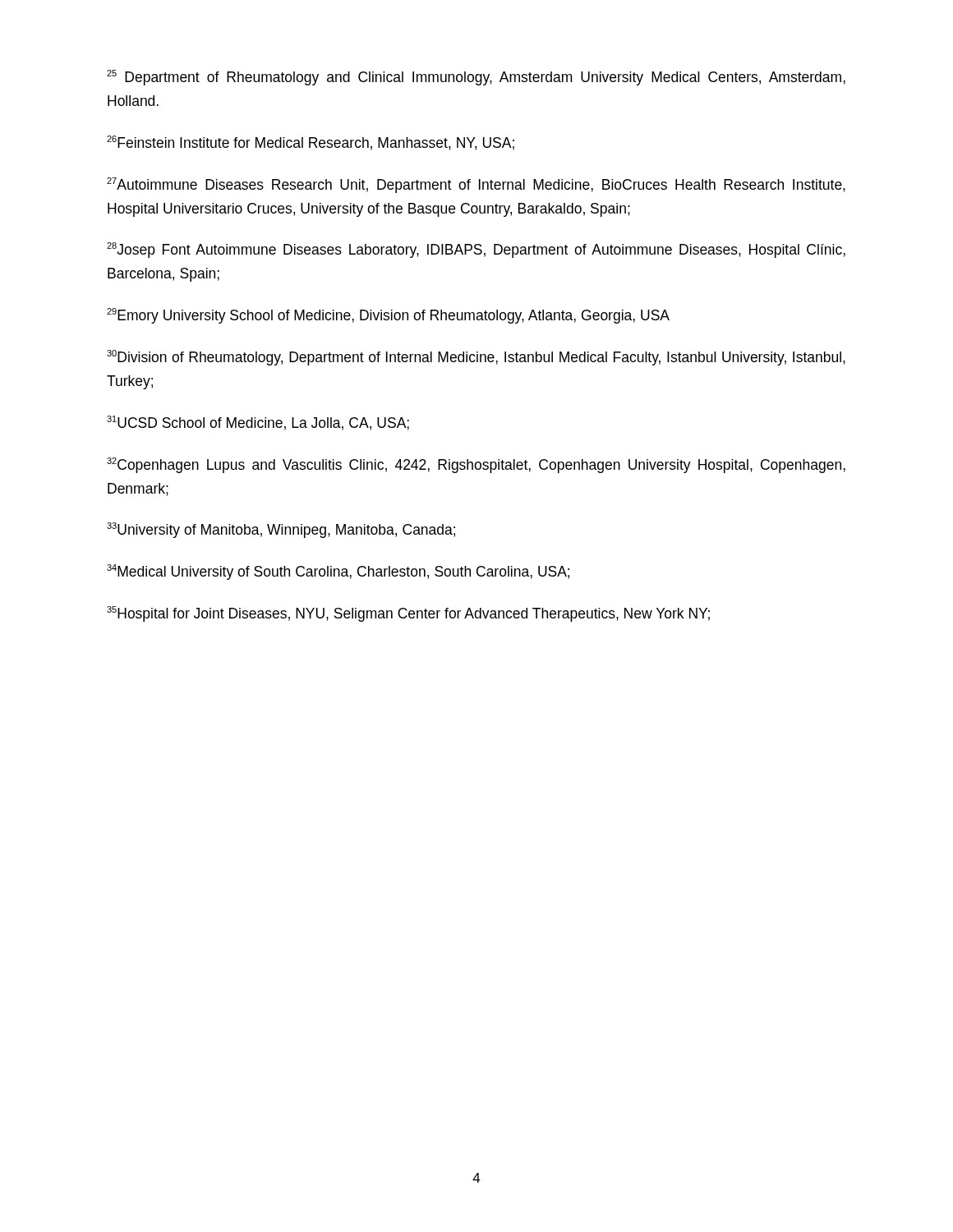
Task: Select the text block starting "25 Department of Rheumatology and"
Action: click(x=476, y=89)
